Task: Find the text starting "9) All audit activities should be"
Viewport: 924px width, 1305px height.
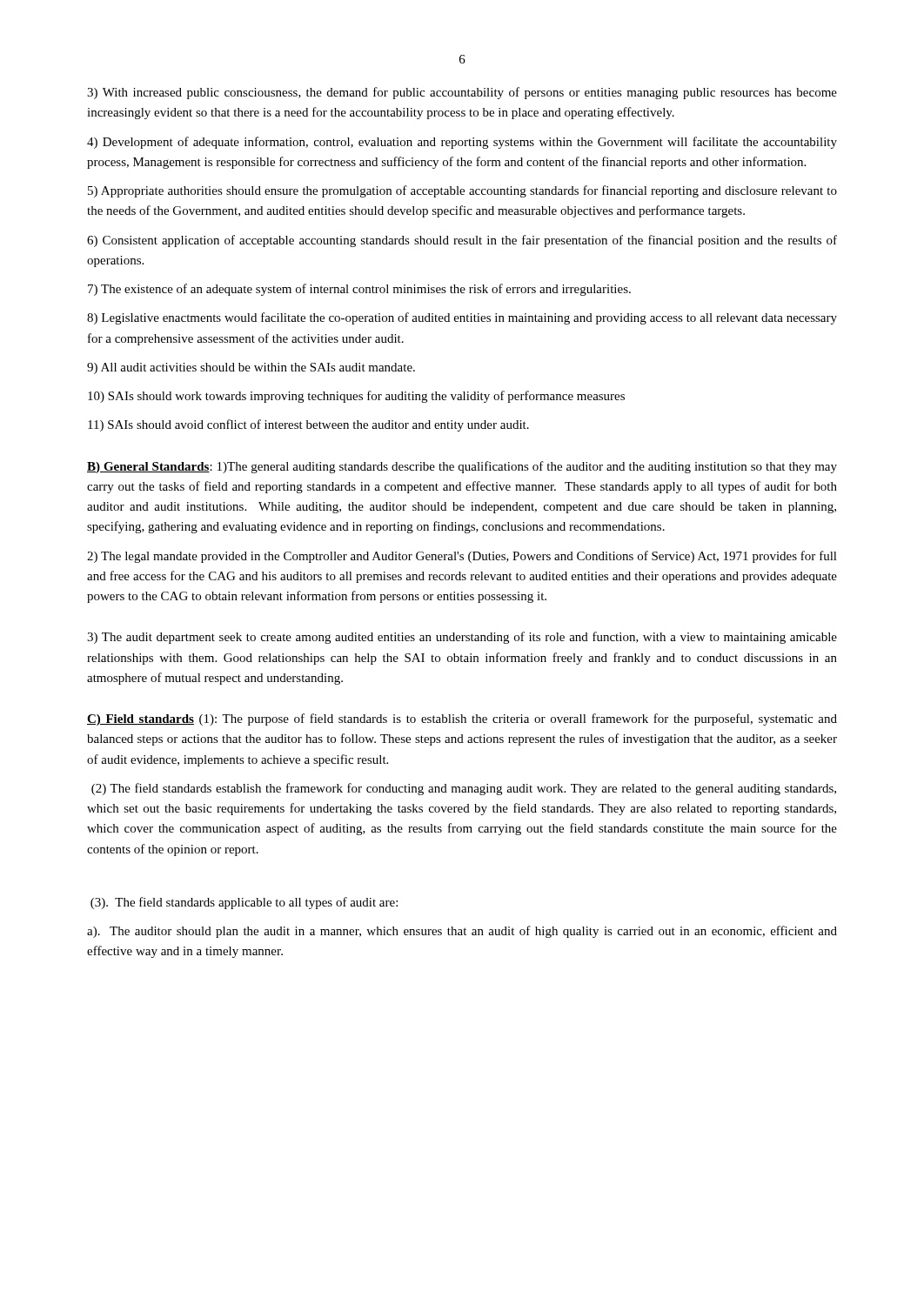Action: (251, 367)
